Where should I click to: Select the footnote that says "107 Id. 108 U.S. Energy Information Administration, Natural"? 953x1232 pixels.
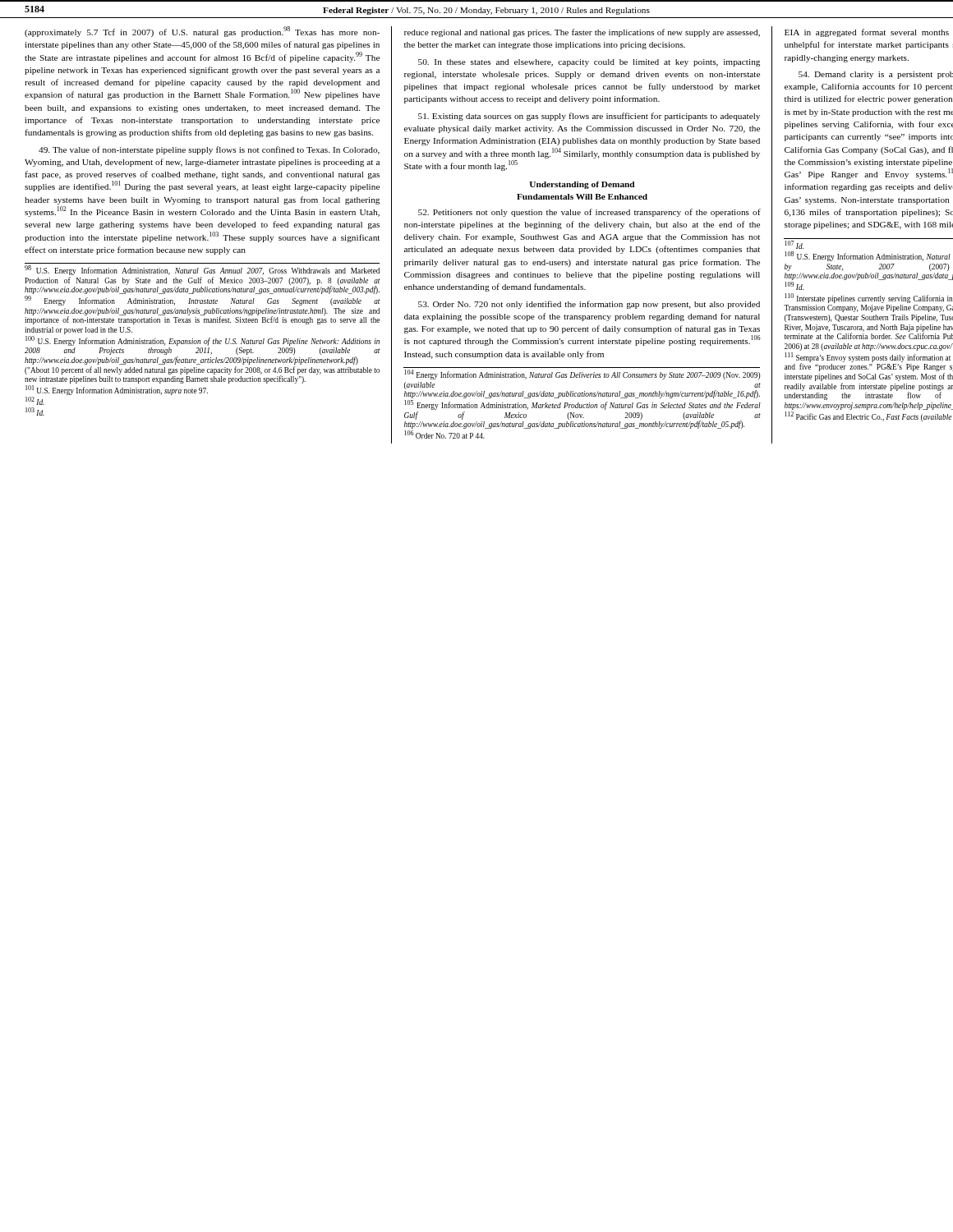pos(869,332)
